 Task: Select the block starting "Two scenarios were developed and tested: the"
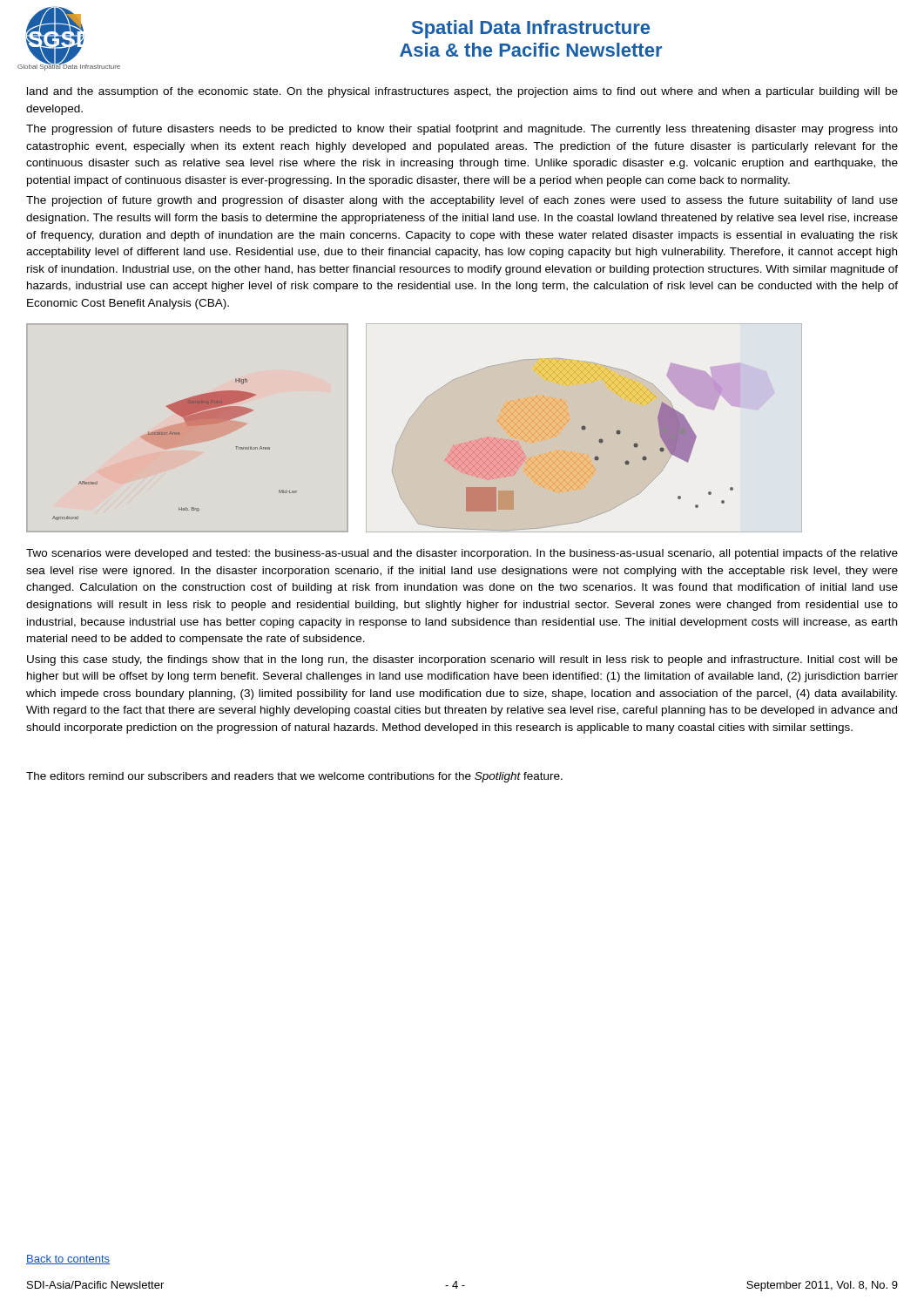tap(462, 596)
